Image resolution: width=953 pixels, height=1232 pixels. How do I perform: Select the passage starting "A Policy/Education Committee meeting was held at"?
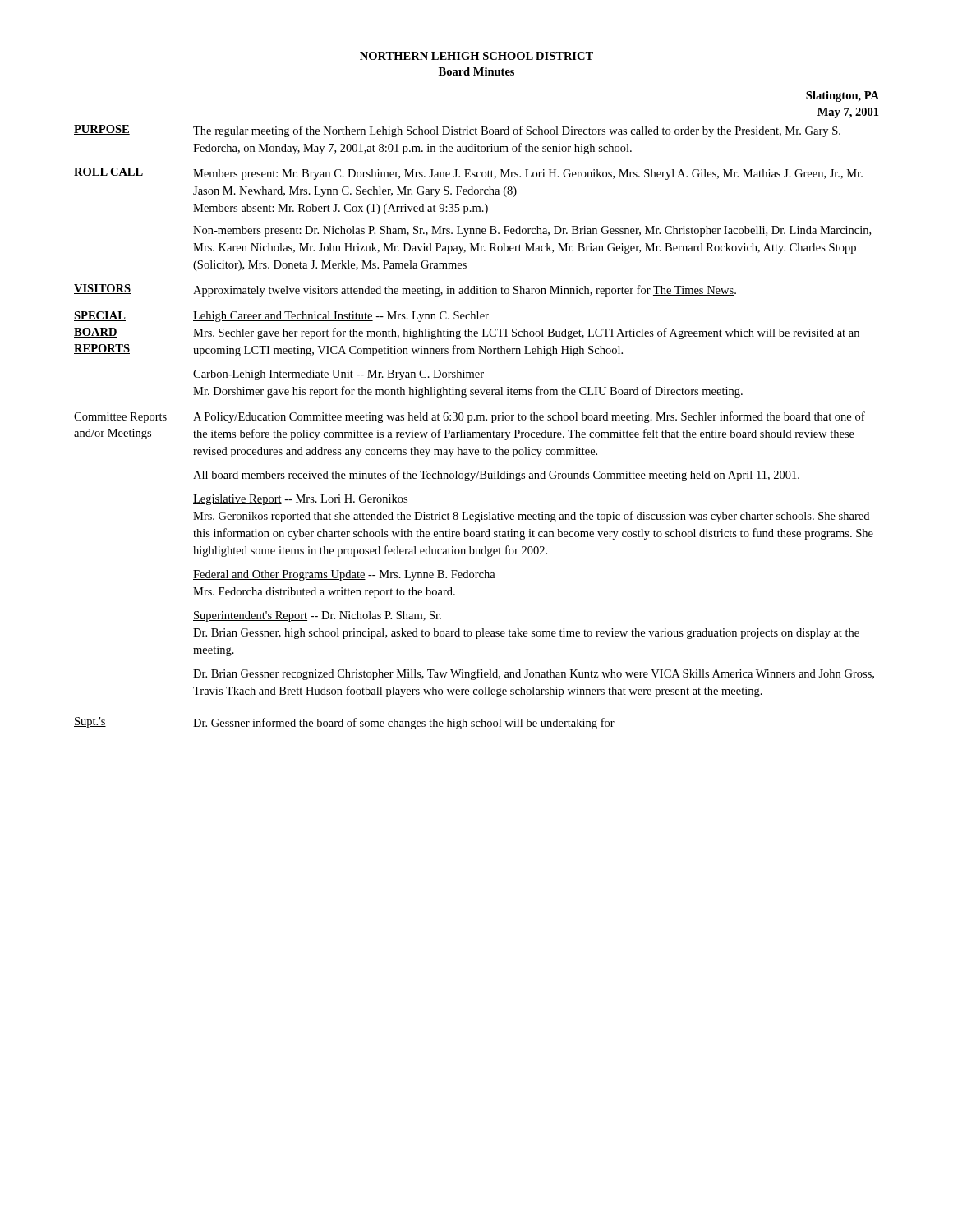529,433
